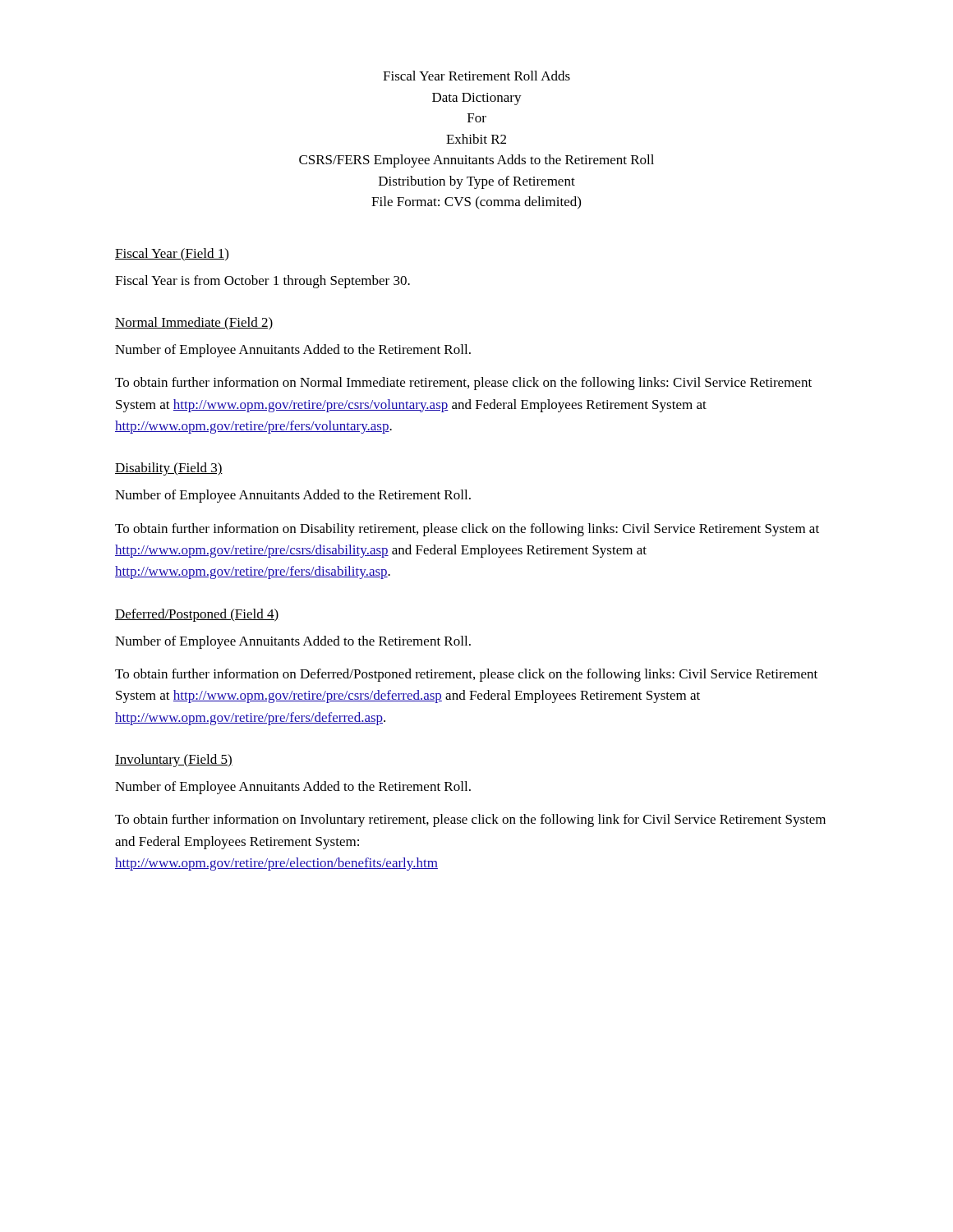Click on the section header that reads "Fiscal Year (Field 1)"
953x1232 pixels.
(172, 253)
